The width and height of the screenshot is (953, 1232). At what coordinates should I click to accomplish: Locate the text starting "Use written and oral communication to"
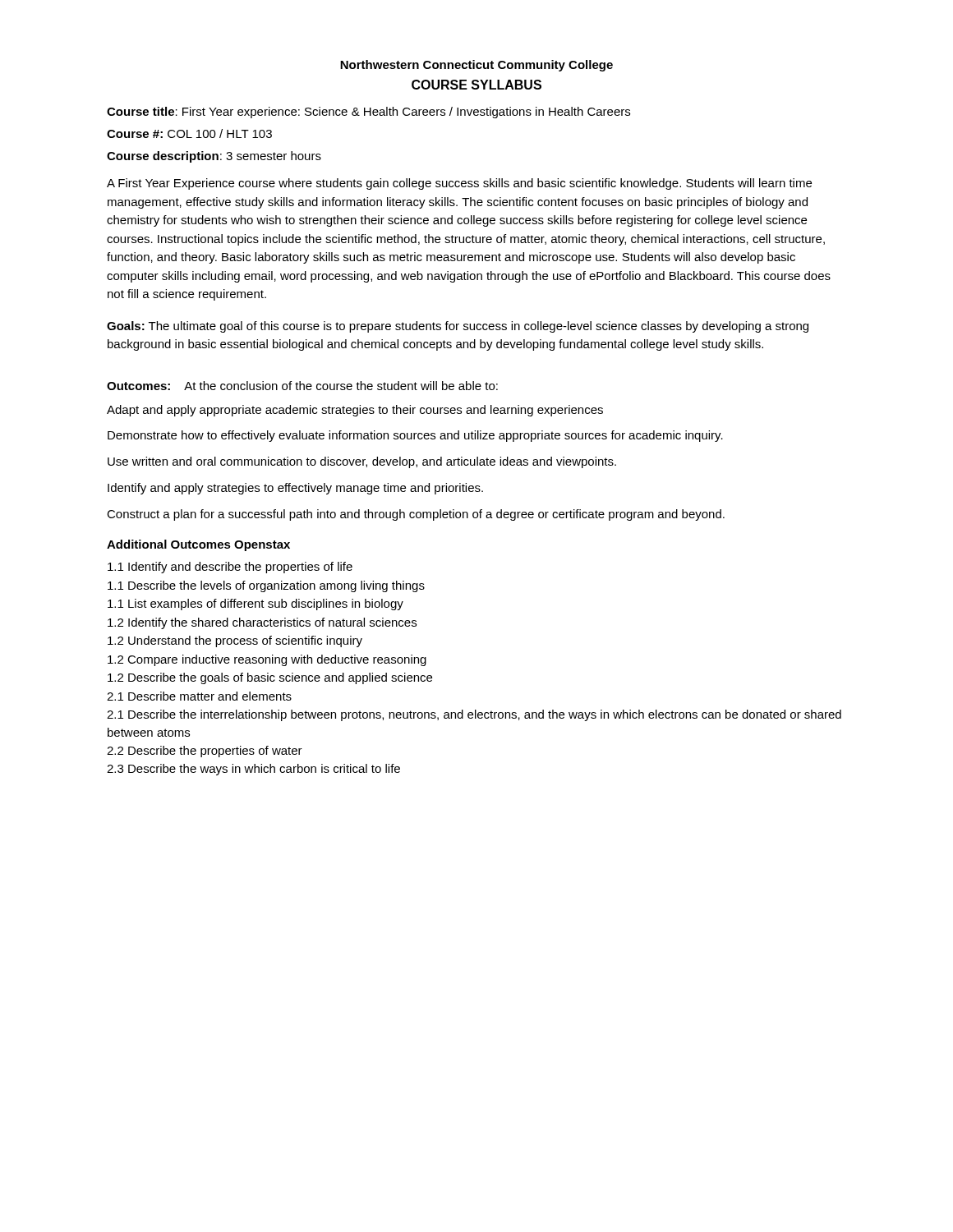click(x=362, y=461)
